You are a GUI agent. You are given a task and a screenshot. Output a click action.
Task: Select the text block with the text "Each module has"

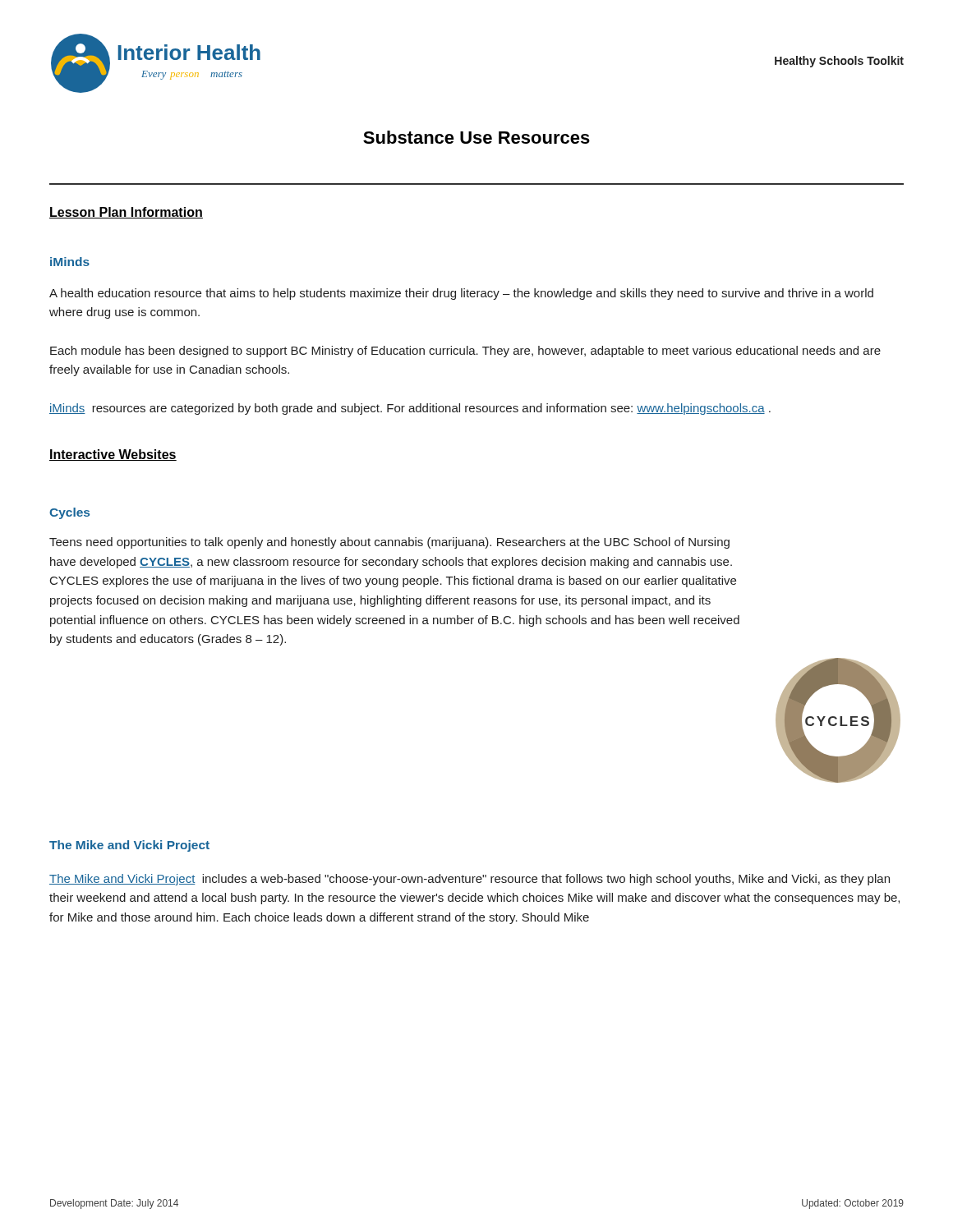tap(465, 360)
